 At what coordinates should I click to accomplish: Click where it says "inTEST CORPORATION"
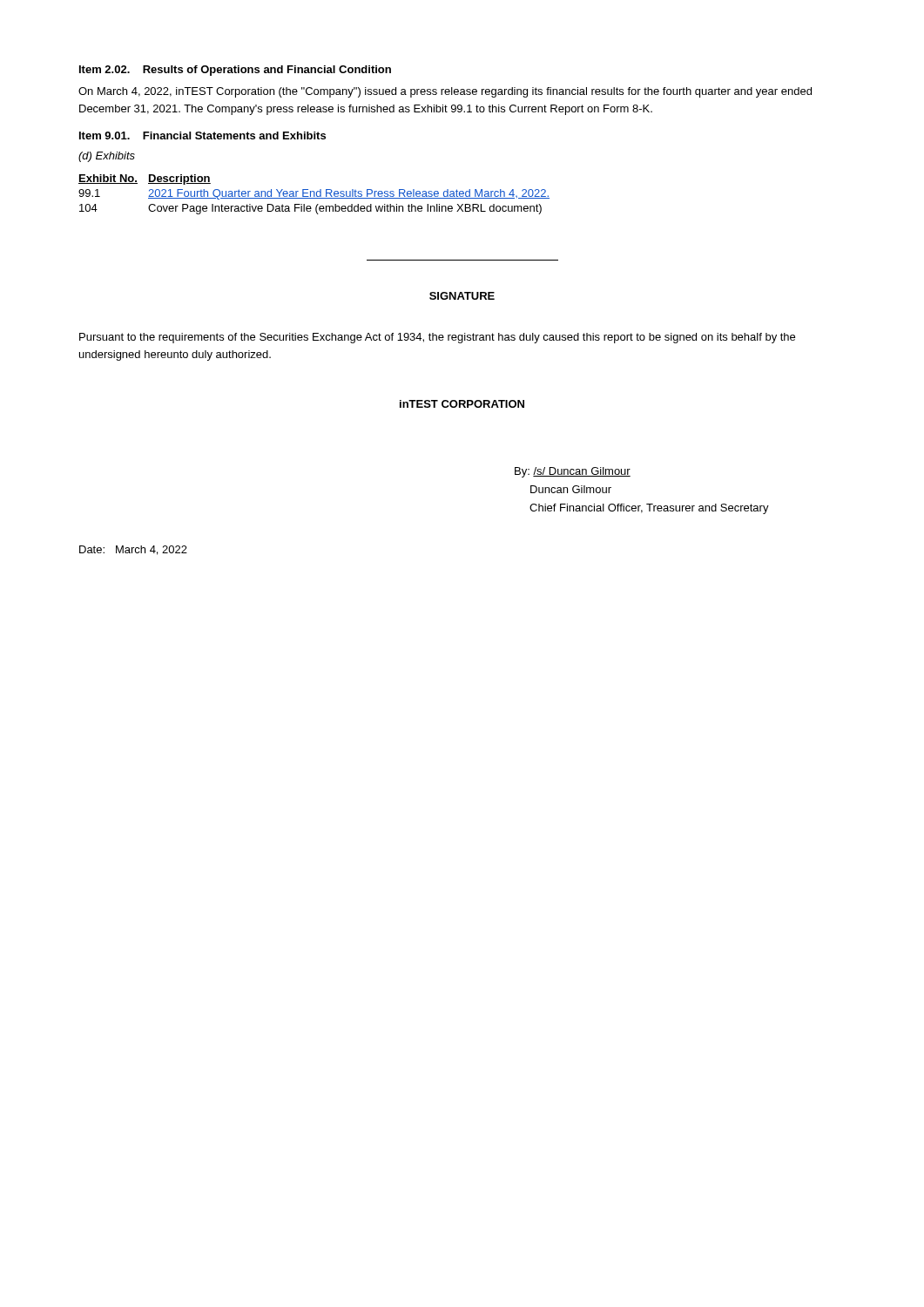[462, 404]
